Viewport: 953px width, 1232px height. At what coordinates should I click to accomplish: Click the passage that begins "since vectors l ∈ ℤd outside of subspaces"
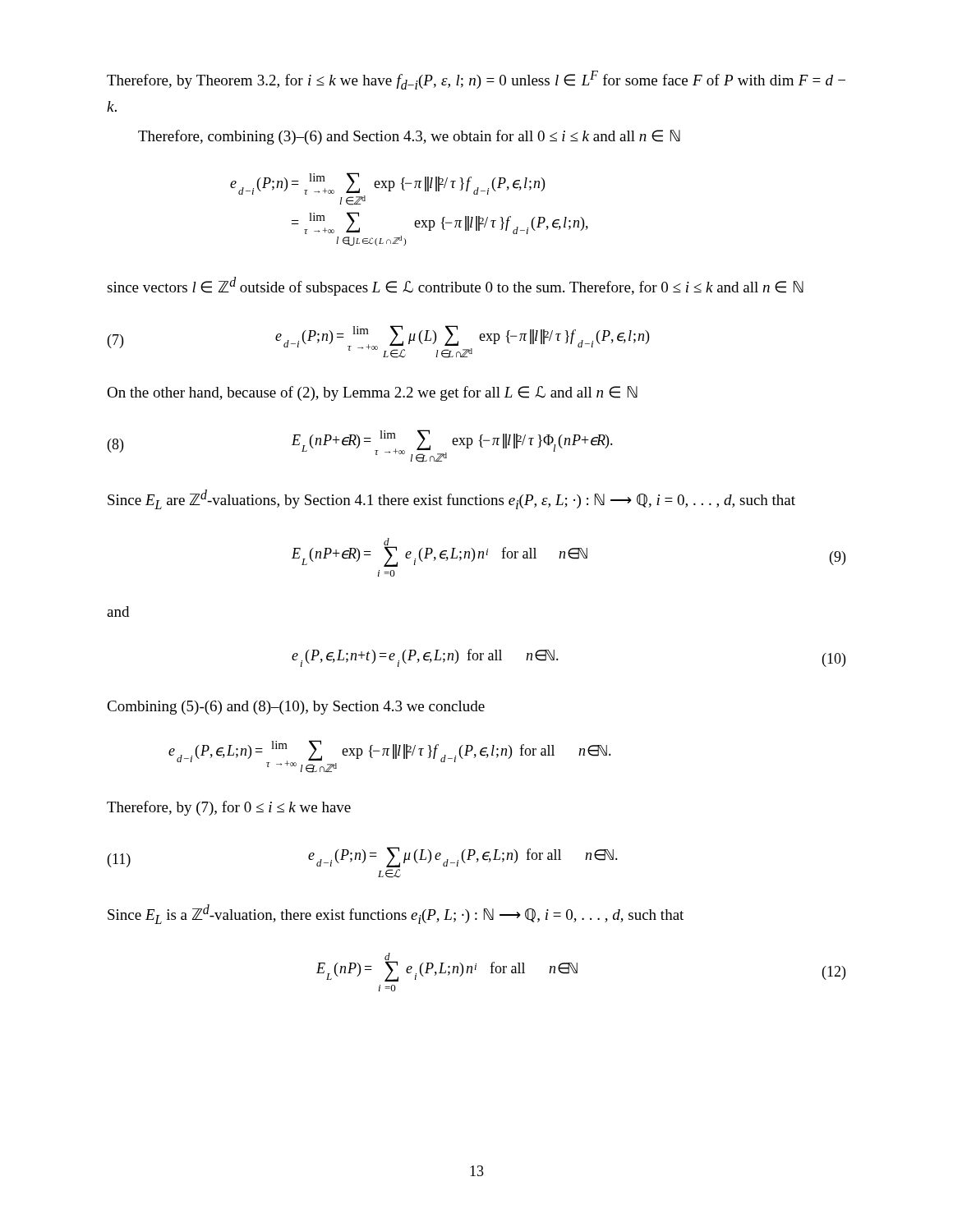click(456, 286)
